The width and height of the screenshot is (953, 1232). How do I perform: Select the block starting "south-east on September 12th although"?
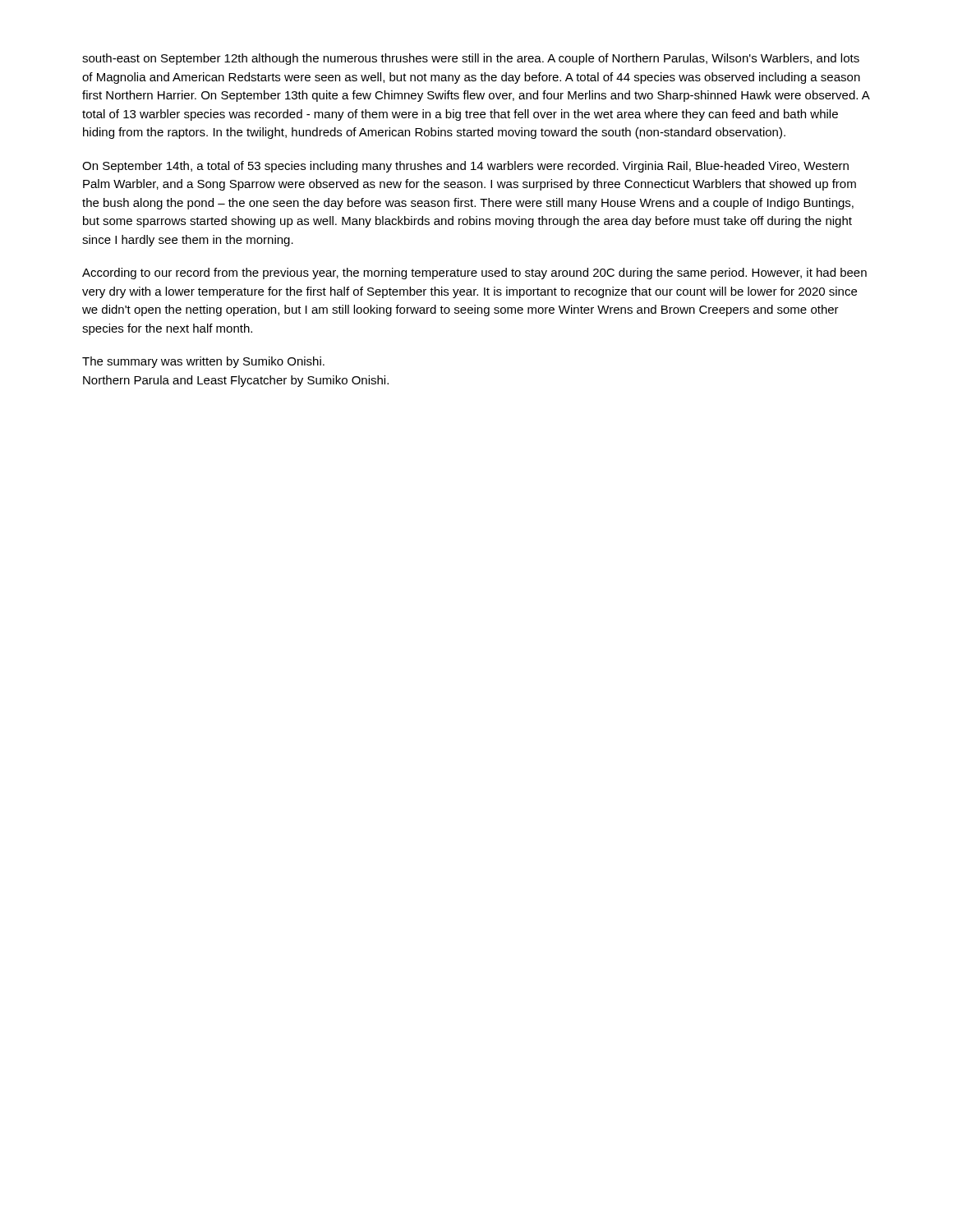pyautogui.click(x=476, y=95)
